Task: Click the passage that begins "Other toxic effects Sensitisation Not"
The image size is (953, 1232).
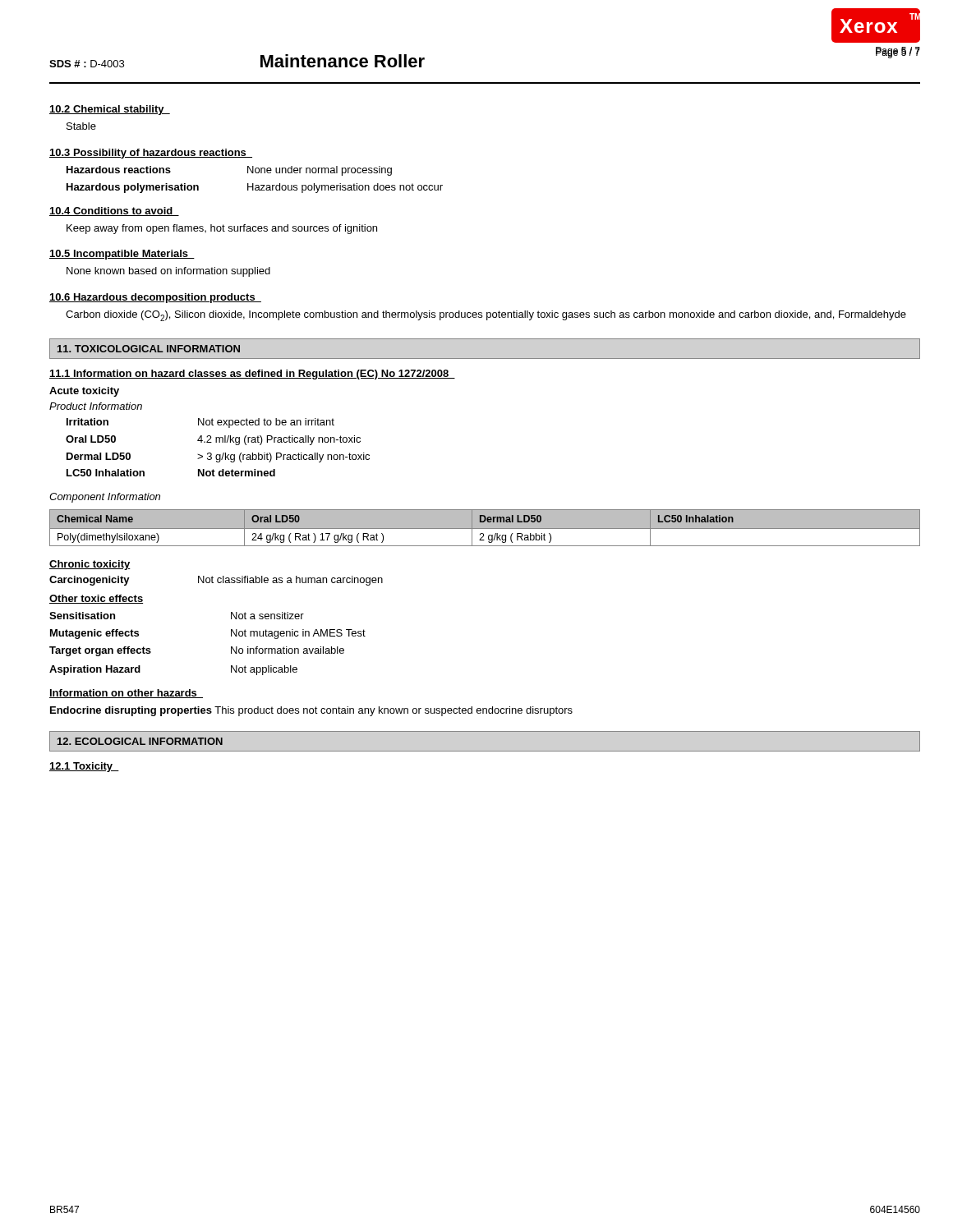Action: click(x=96, y=599)
